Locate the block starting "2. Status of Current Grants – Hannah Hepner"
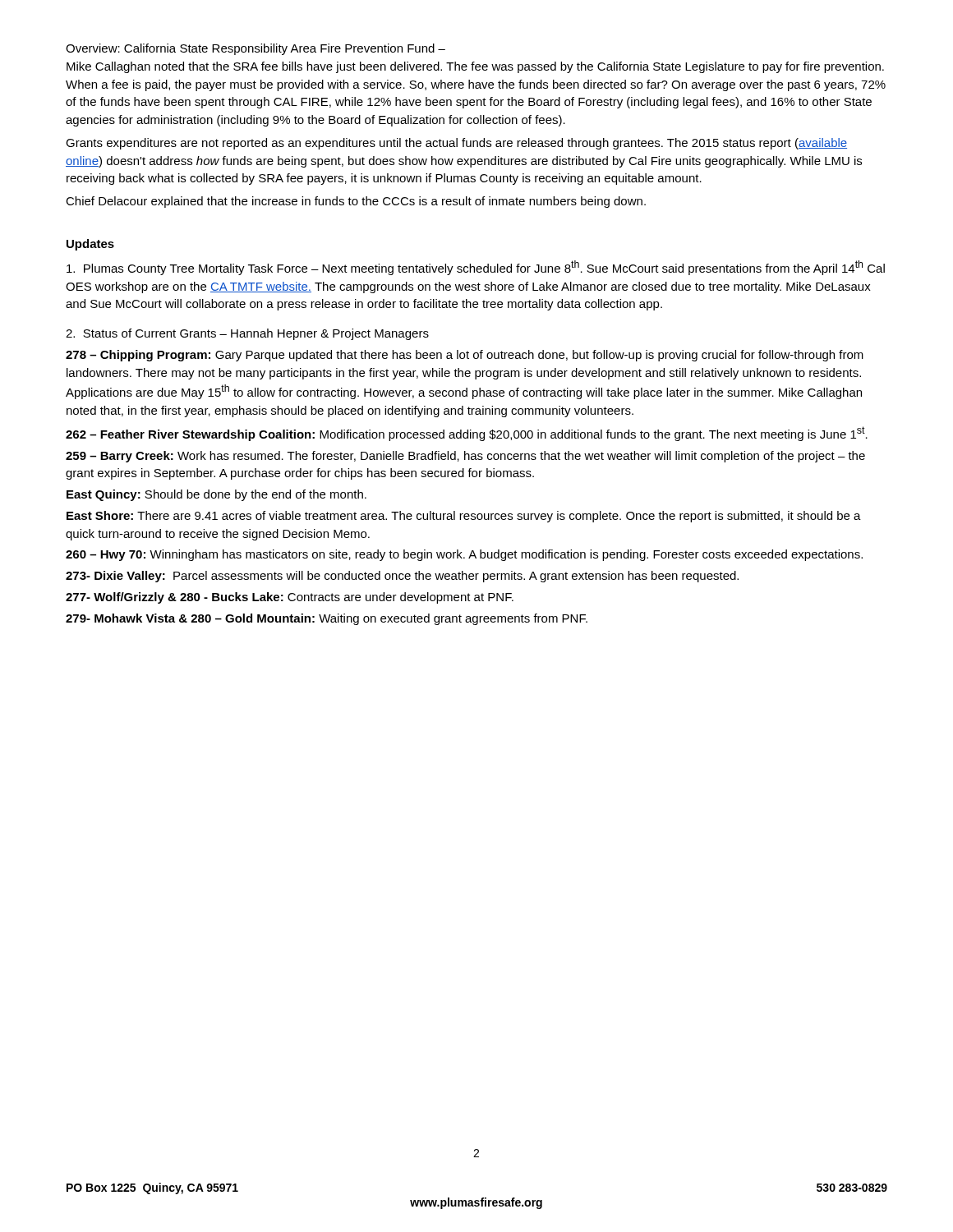The height and width of the screenshot is (1232, 953). click(247, 333)
